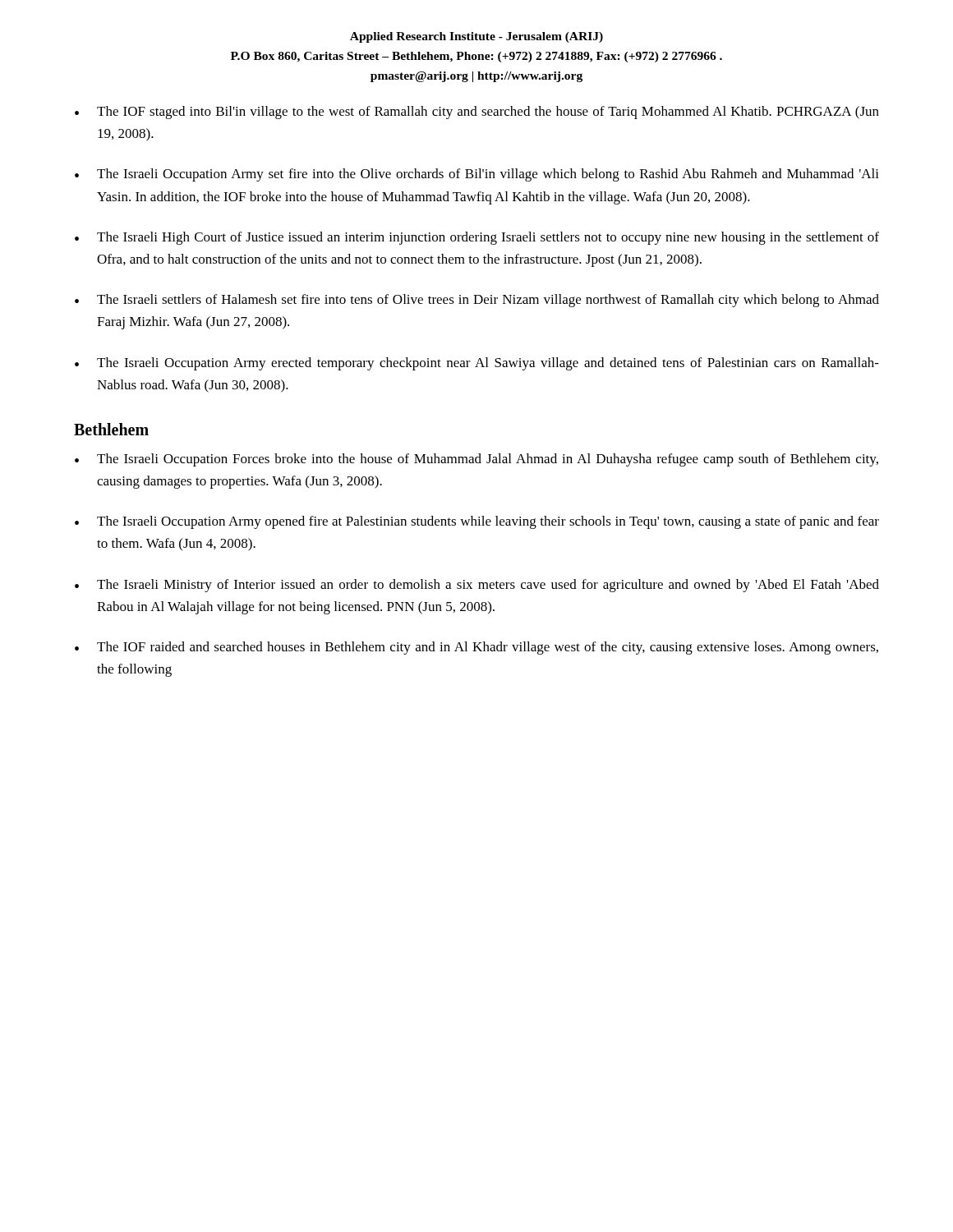Click on the list item with the text "• The Israeli settlers of Halamesh set"
The height and width of the screenshot is (1232, 953).
[x=476, y=311]
